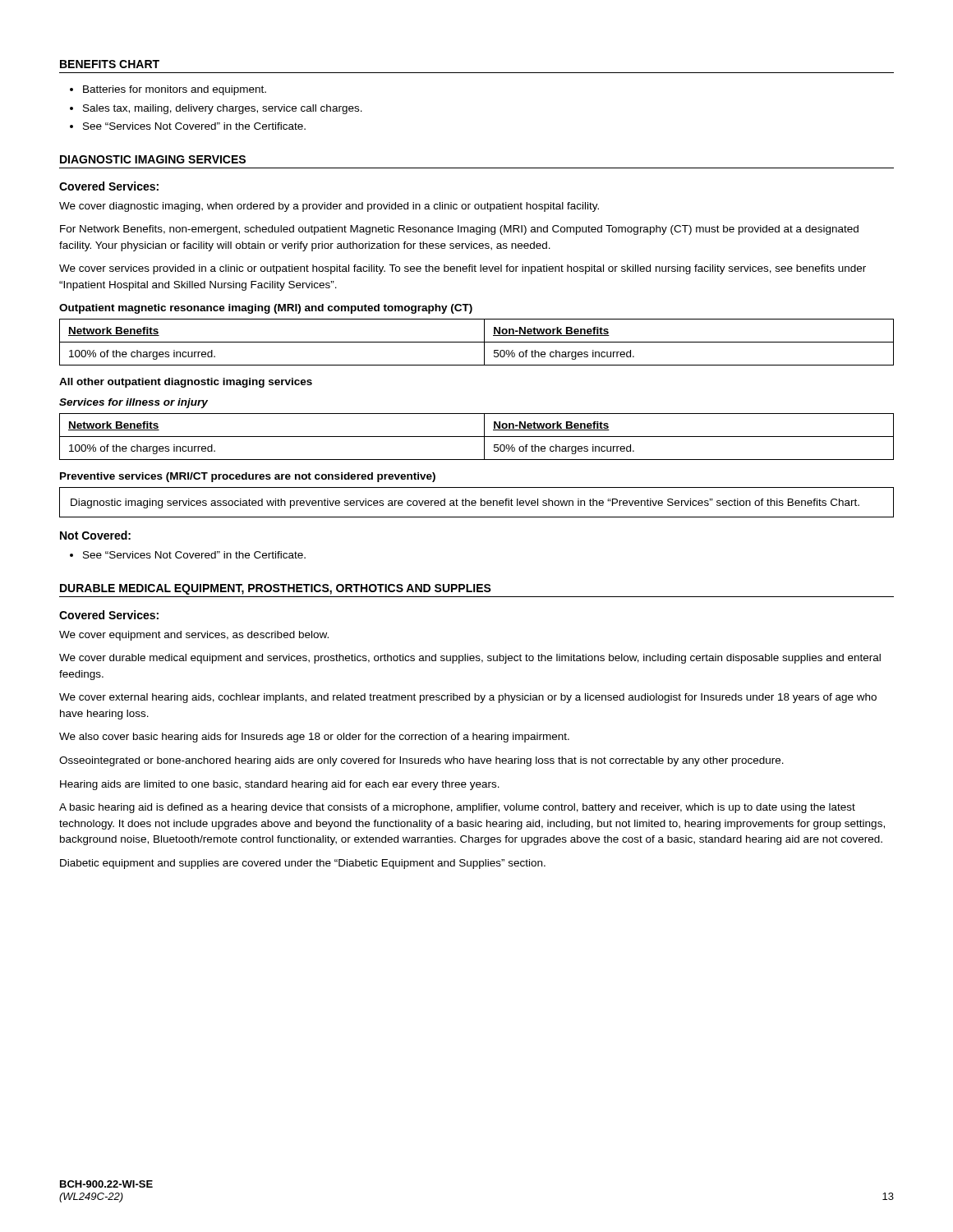Select the section header containing "Services for illness or injury"

[x=133, y=402]
